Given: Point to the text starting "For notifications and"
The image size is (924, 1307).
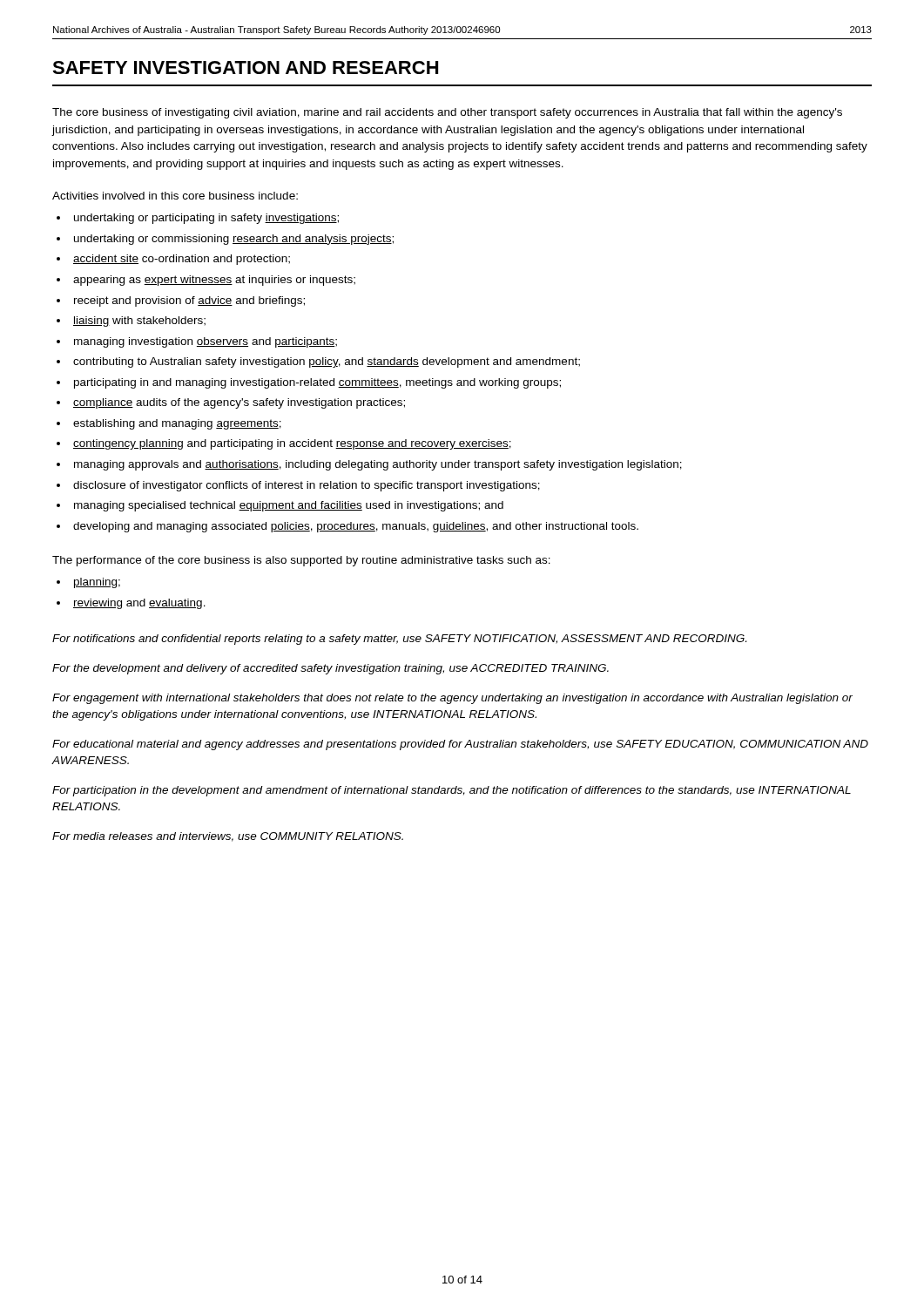Looking at the screenshot, I should click(400, 639).
